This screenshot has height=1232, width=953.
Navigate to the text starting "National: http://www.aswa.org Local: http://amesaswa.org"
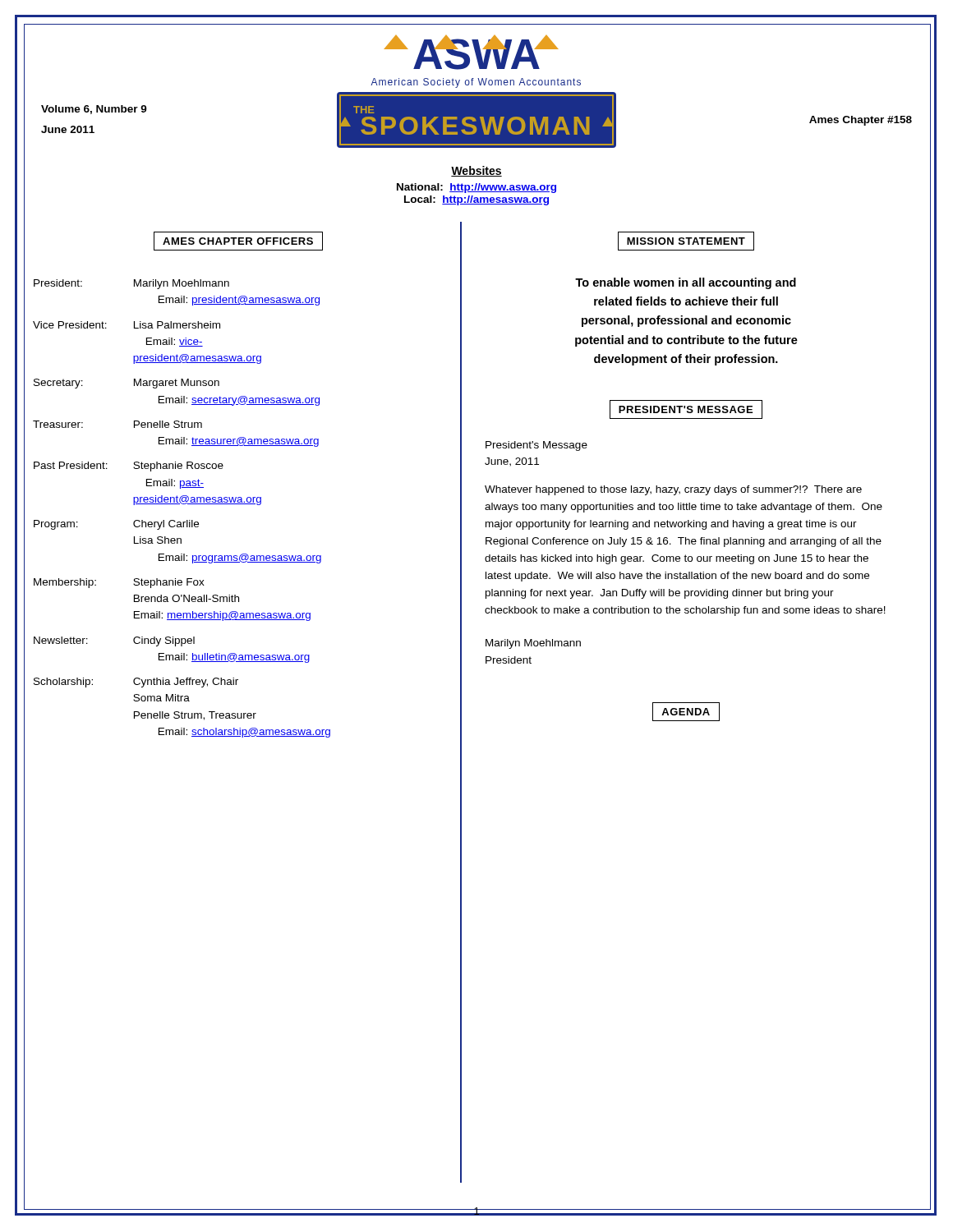[x=476, y=193]
